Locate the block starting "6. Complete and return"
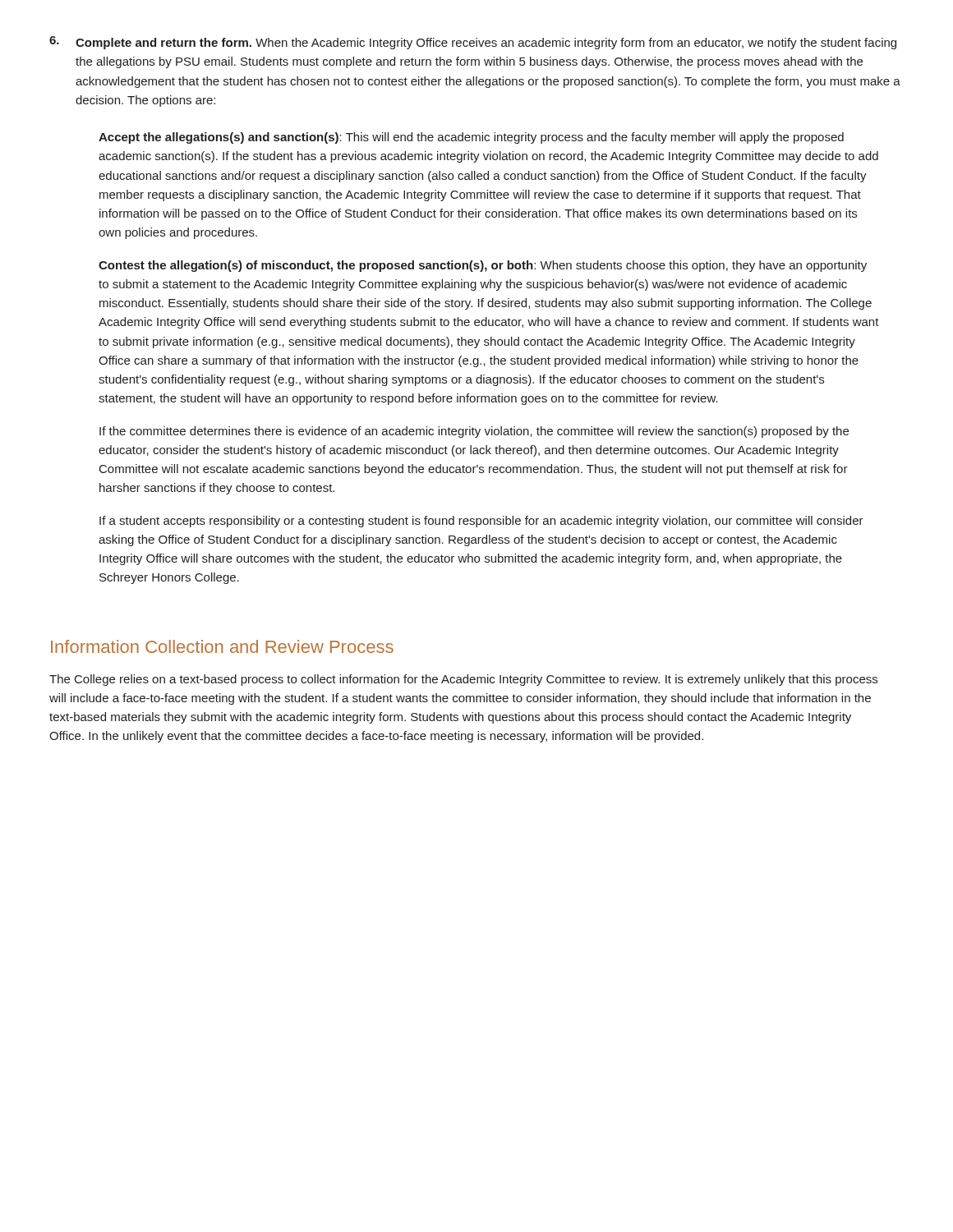This screenshot has height=1232, width=953. (x=476, y=71)
